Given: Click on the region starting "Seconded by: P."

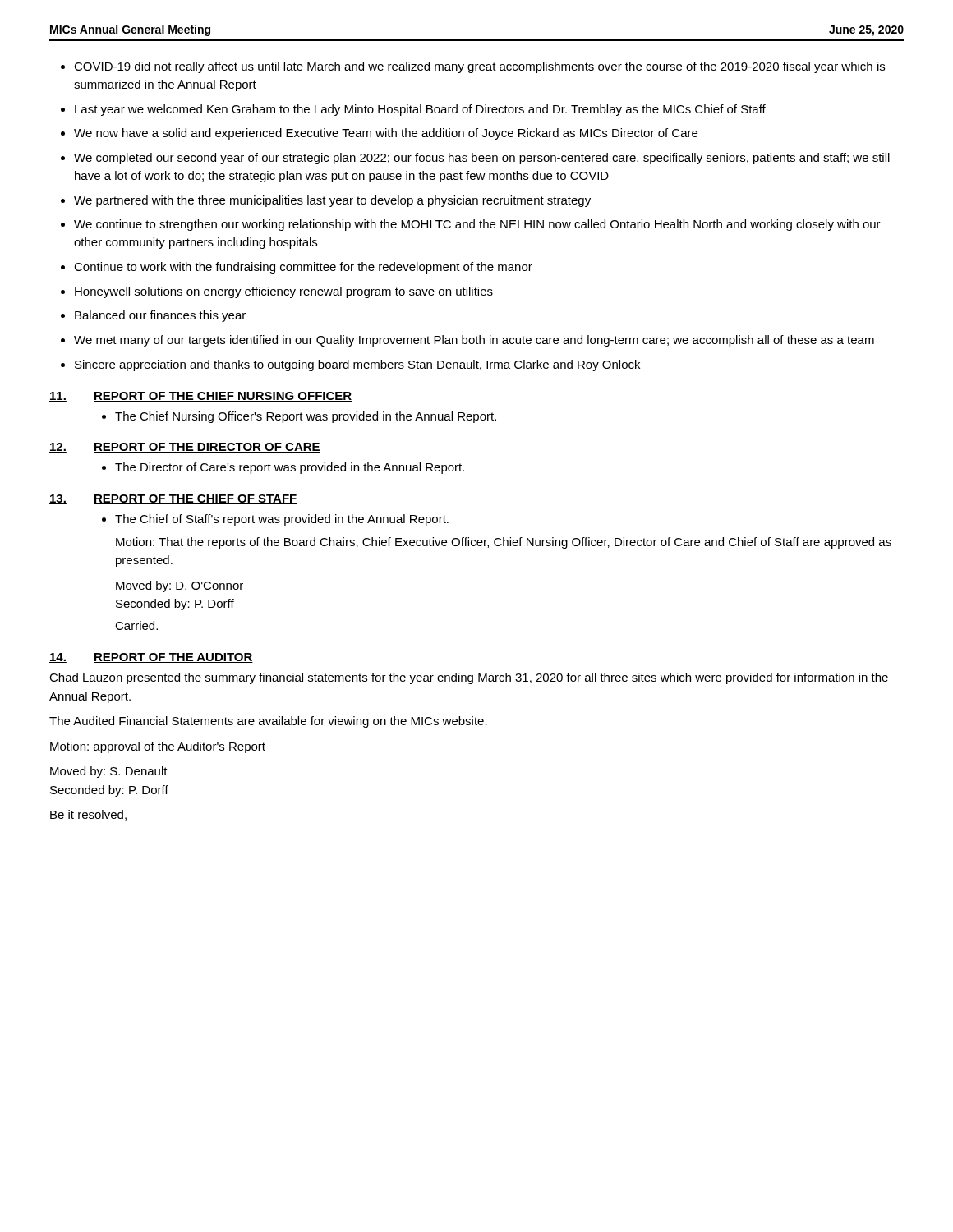Looking at the screenshot, I should [x=174, y=603].
